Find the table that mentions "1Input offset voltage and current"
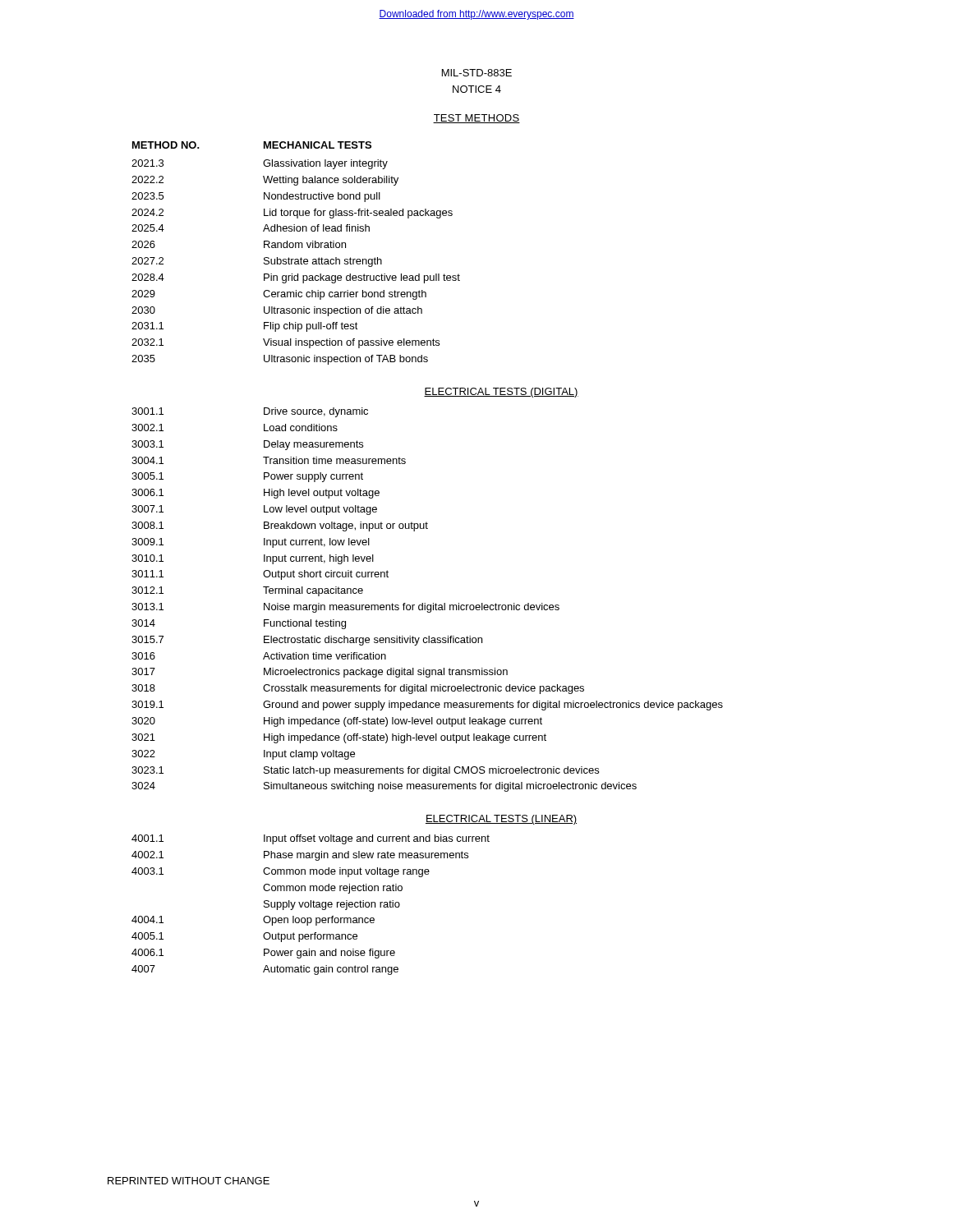 point(501,904)
